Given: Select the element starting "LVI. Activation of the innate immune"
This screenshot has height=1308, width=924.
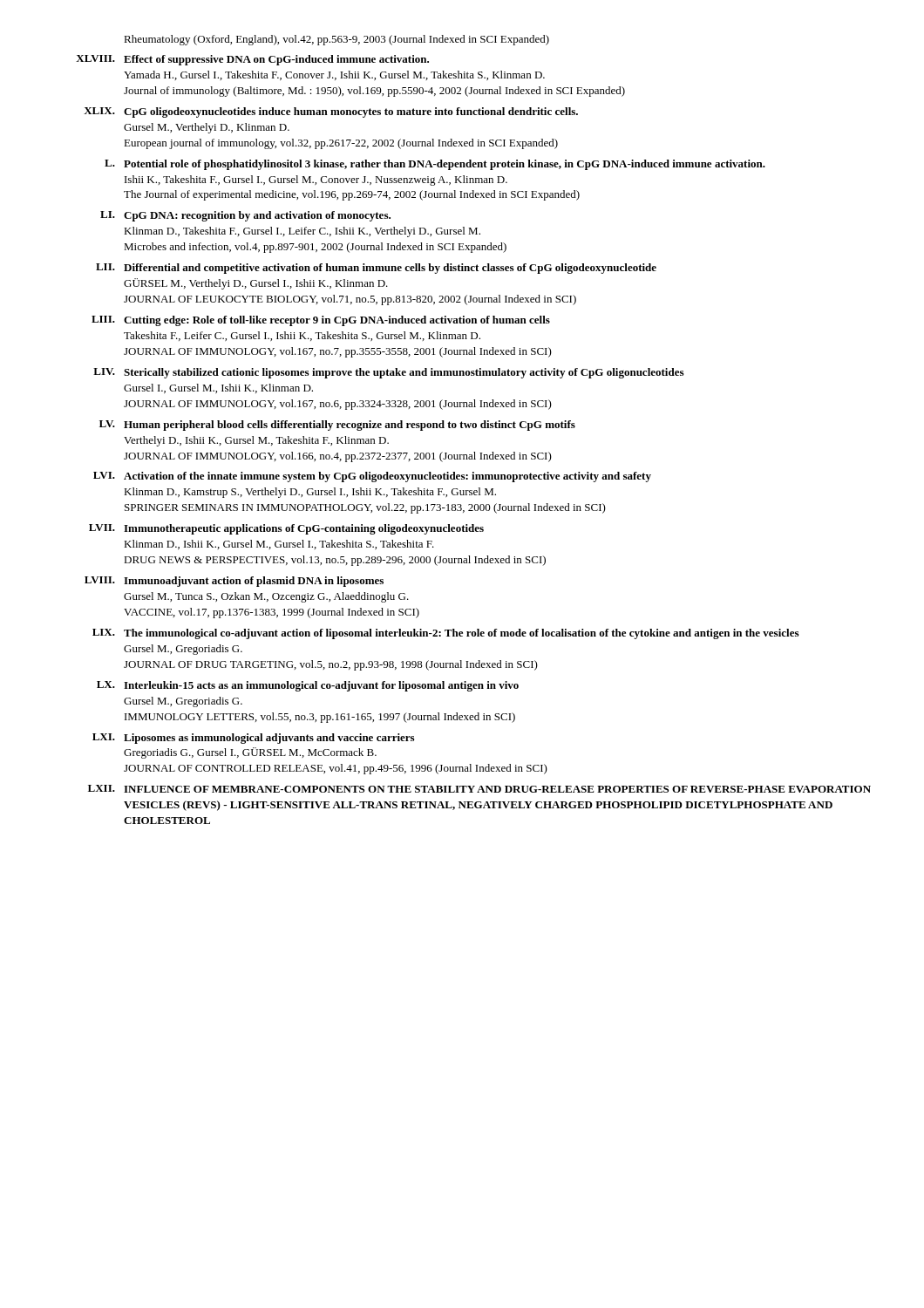Looking at the screenshot, I should tap(462, 492).
